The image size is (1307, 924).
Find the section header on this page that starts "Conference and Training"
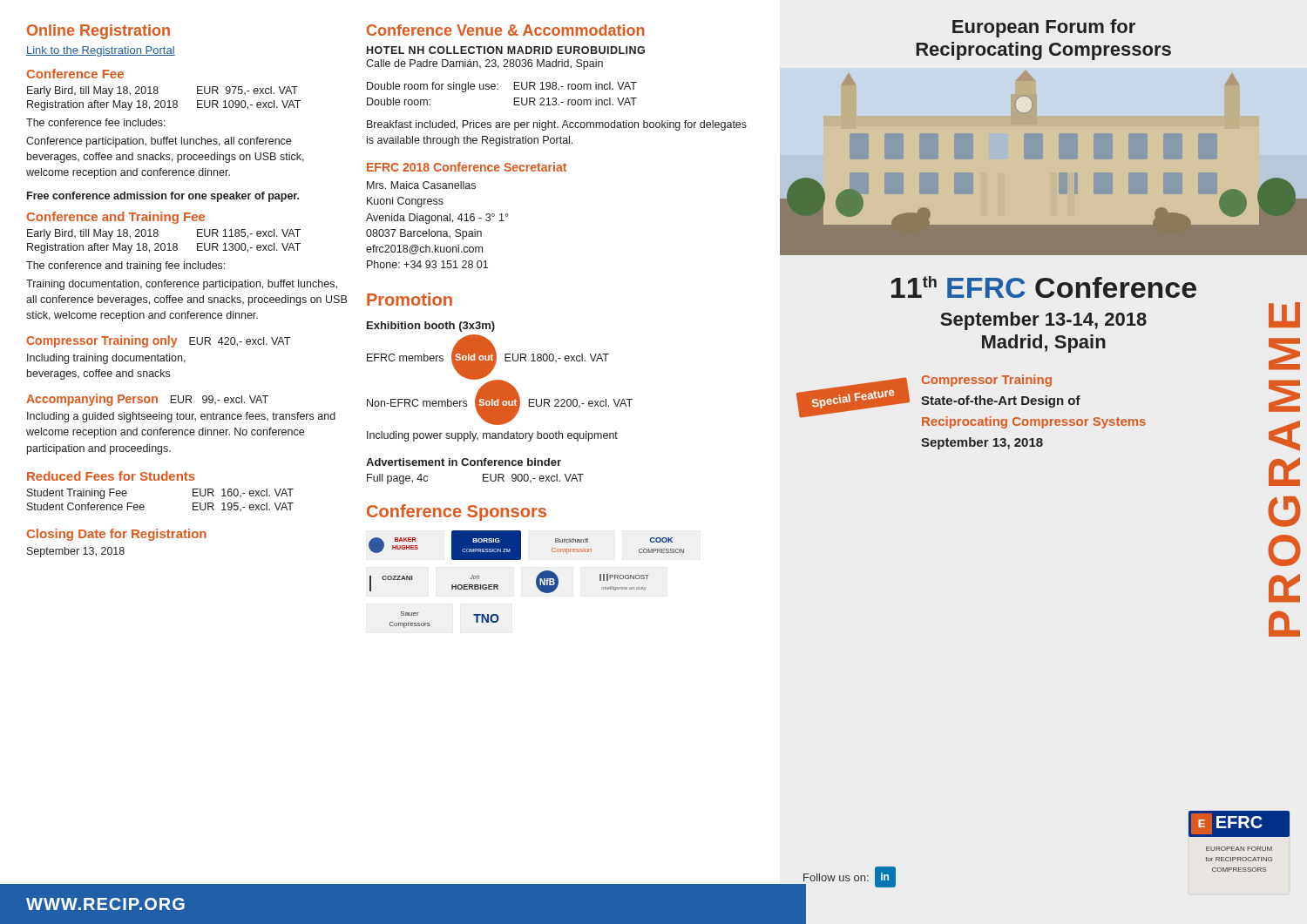[x=116, y=216]
